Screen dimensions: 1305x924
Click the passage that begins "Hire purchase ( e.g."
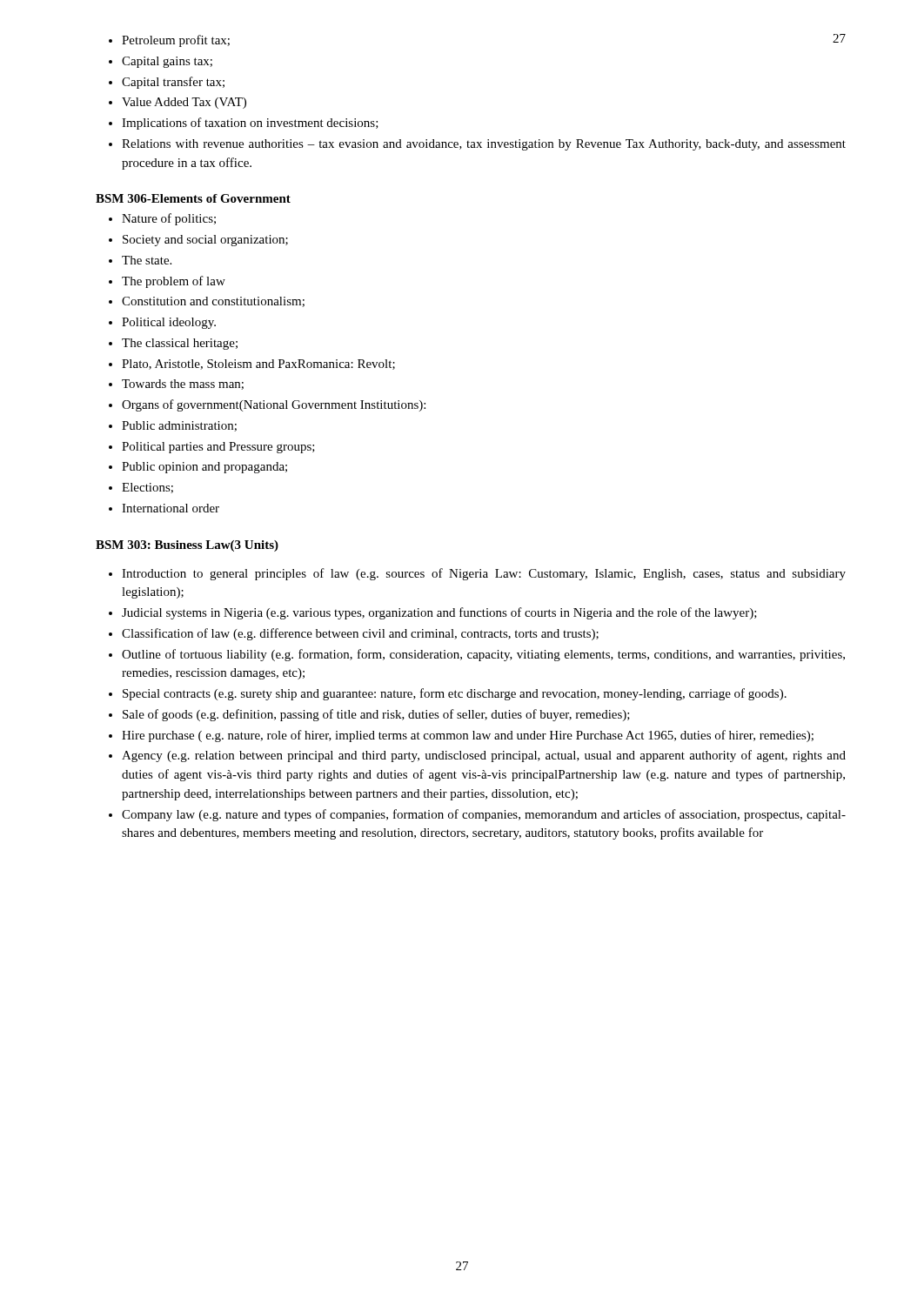click(484, 735)
